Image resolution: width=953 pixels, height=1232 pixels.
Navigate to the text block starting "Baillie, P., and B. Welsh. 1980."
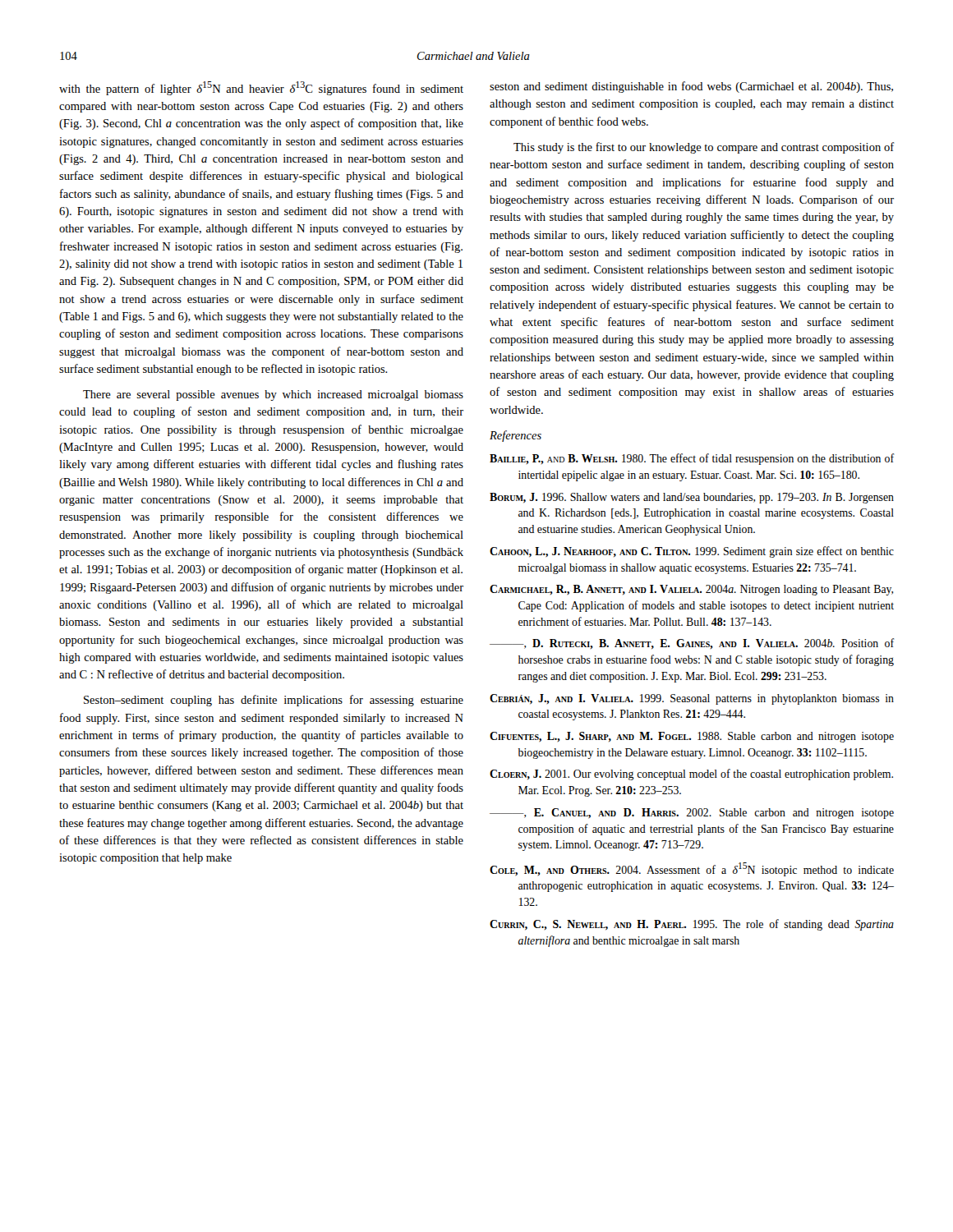(x=692, y=467)
